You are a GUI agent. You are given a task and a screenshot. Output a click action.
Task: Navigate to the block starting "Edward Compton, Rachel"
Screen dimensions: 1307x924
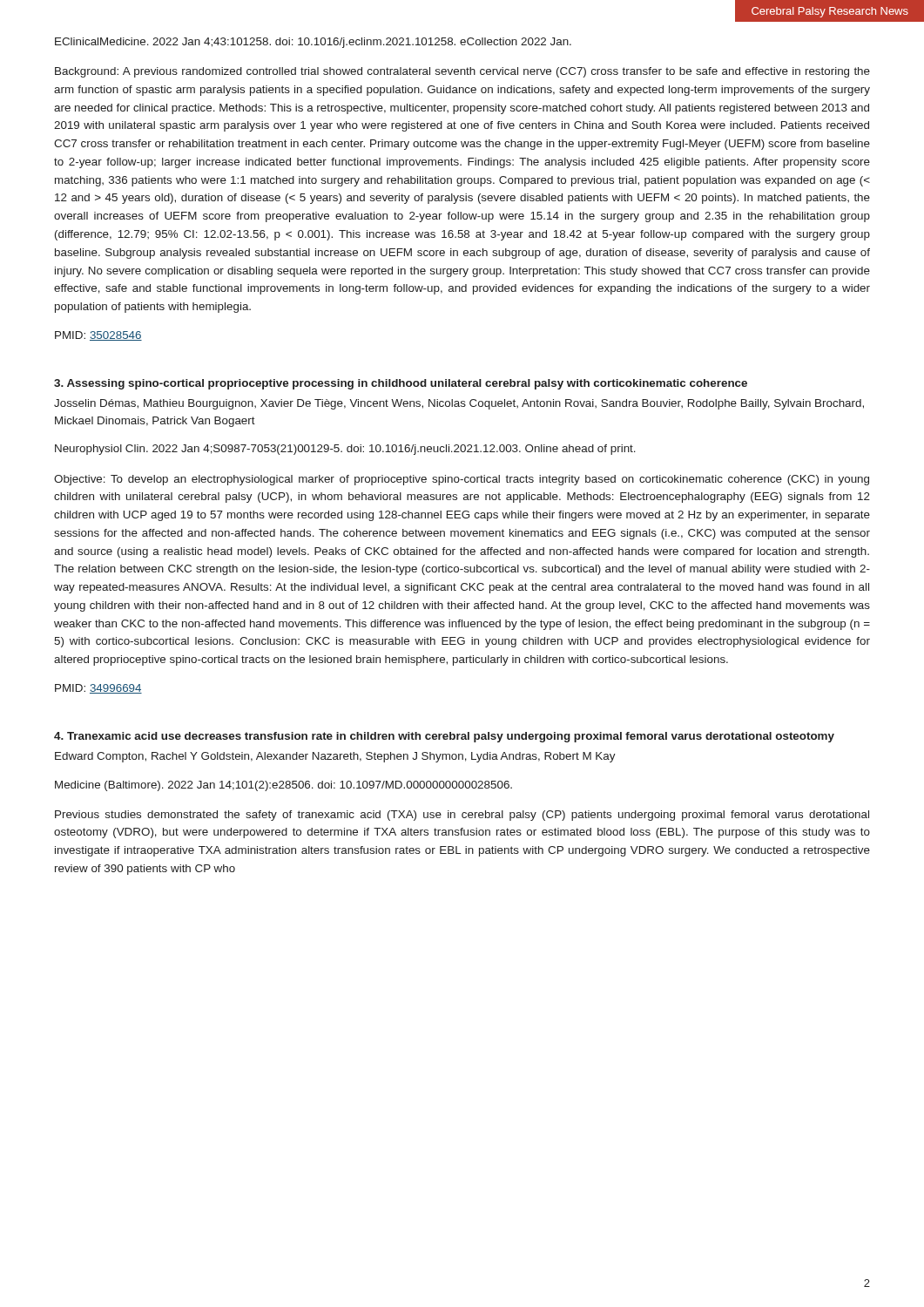(x=335, y=756)
